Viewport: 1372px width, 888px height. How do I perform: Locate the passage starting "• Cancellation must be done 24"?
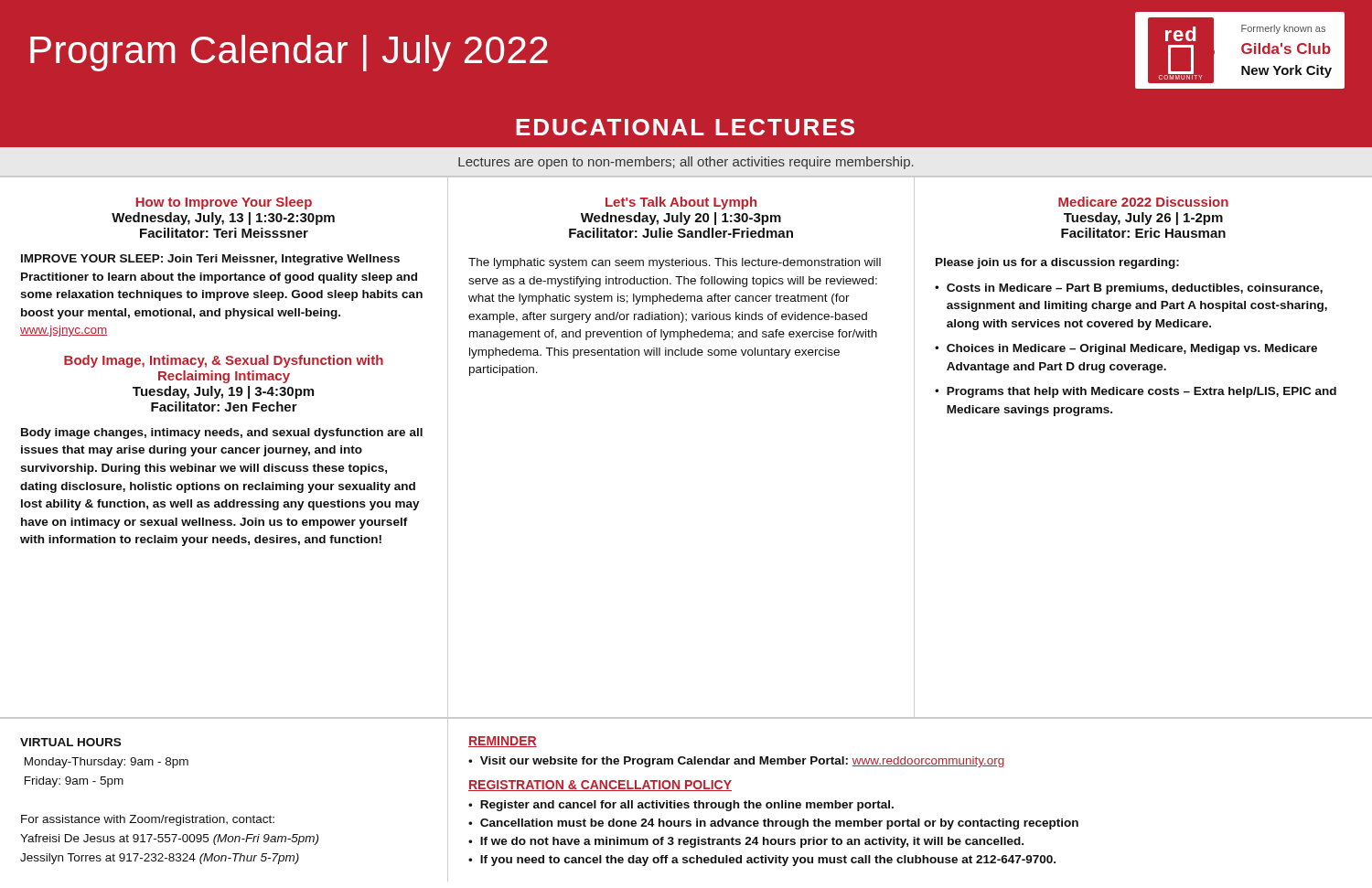click(774, 823)
